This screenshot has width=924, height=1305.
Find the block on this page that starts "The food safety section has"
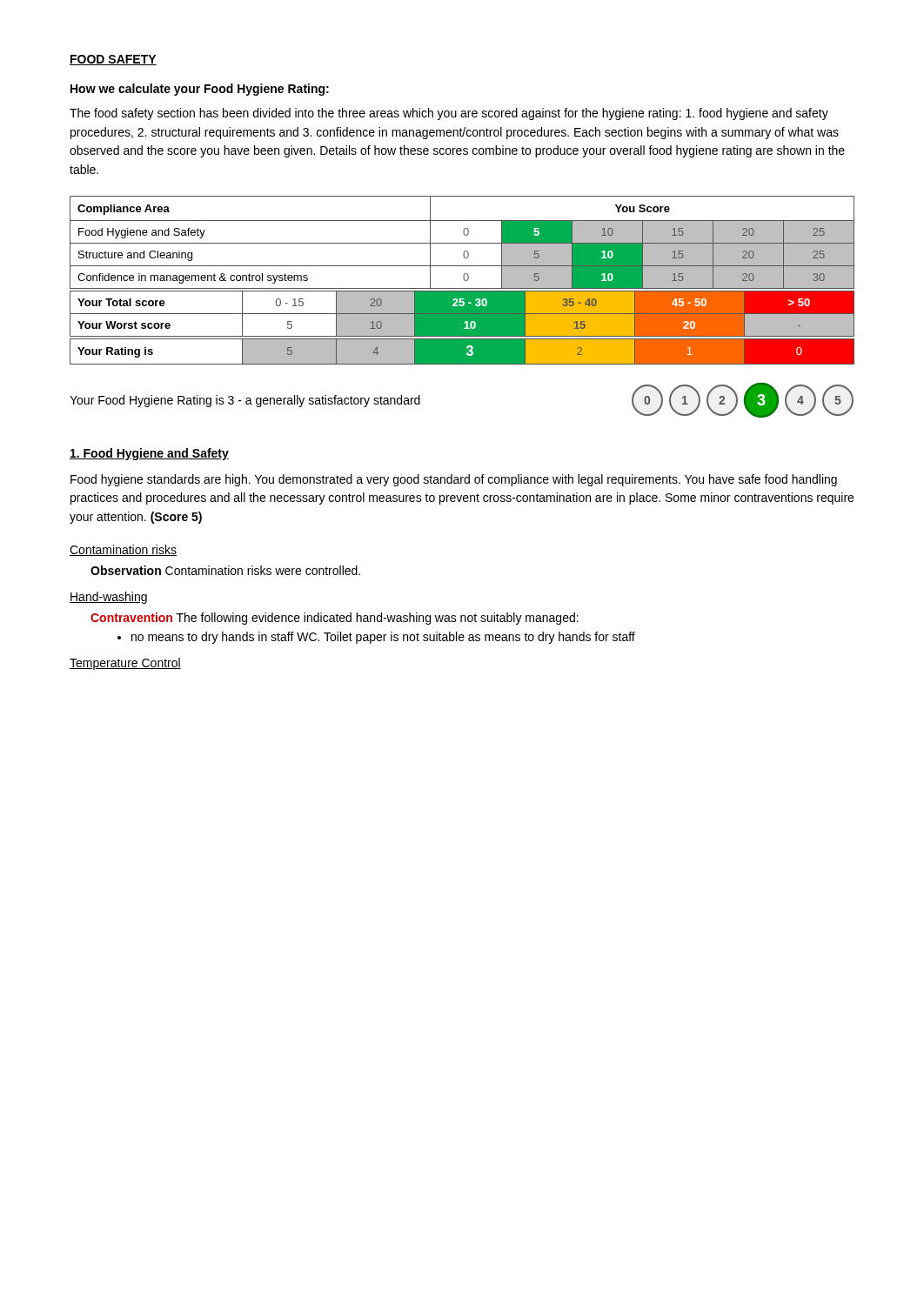click(x=457, y=141)
